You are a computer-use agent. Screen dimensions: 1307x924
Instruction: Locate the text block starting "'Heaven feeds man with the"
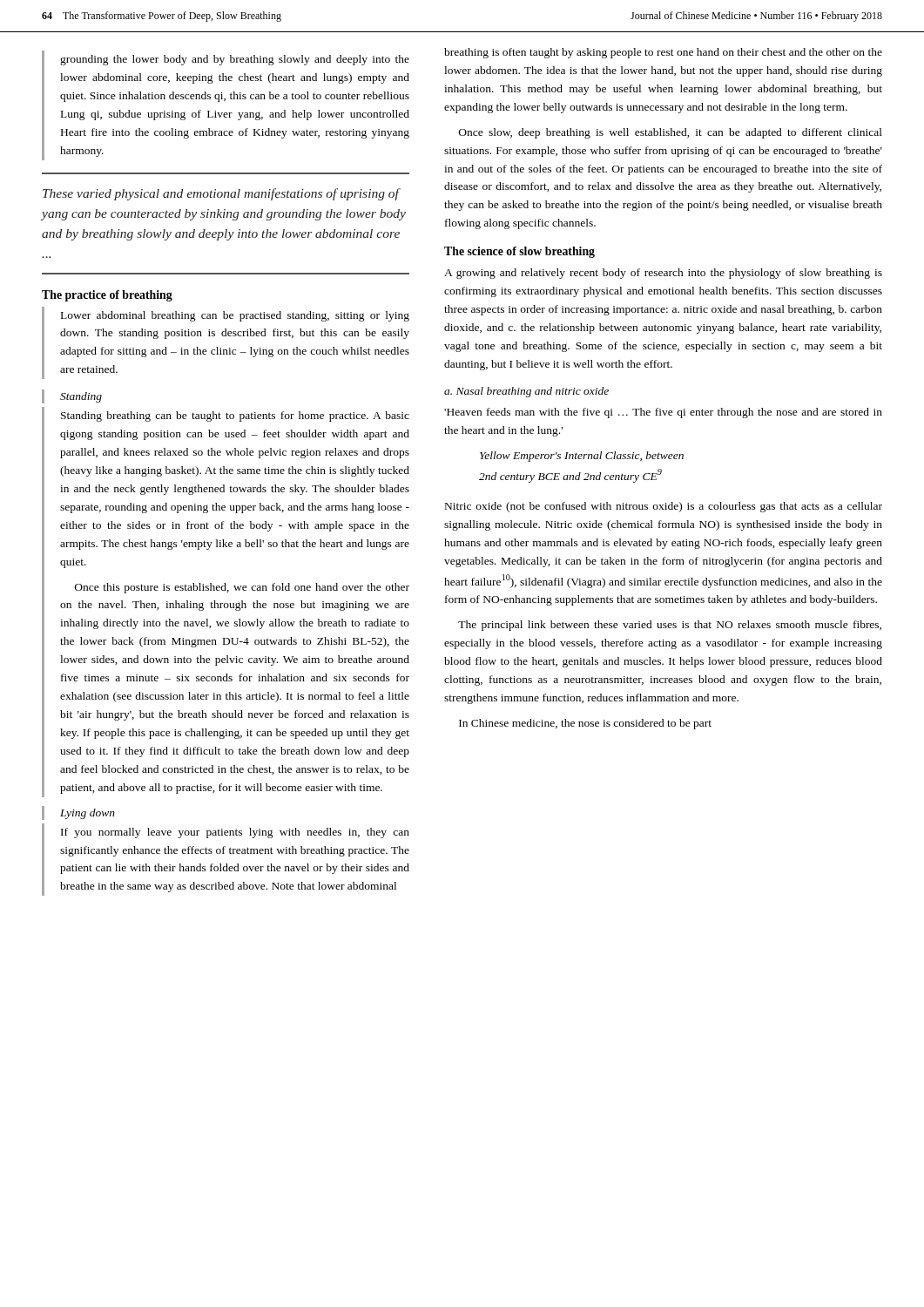[x=663, y=421]
